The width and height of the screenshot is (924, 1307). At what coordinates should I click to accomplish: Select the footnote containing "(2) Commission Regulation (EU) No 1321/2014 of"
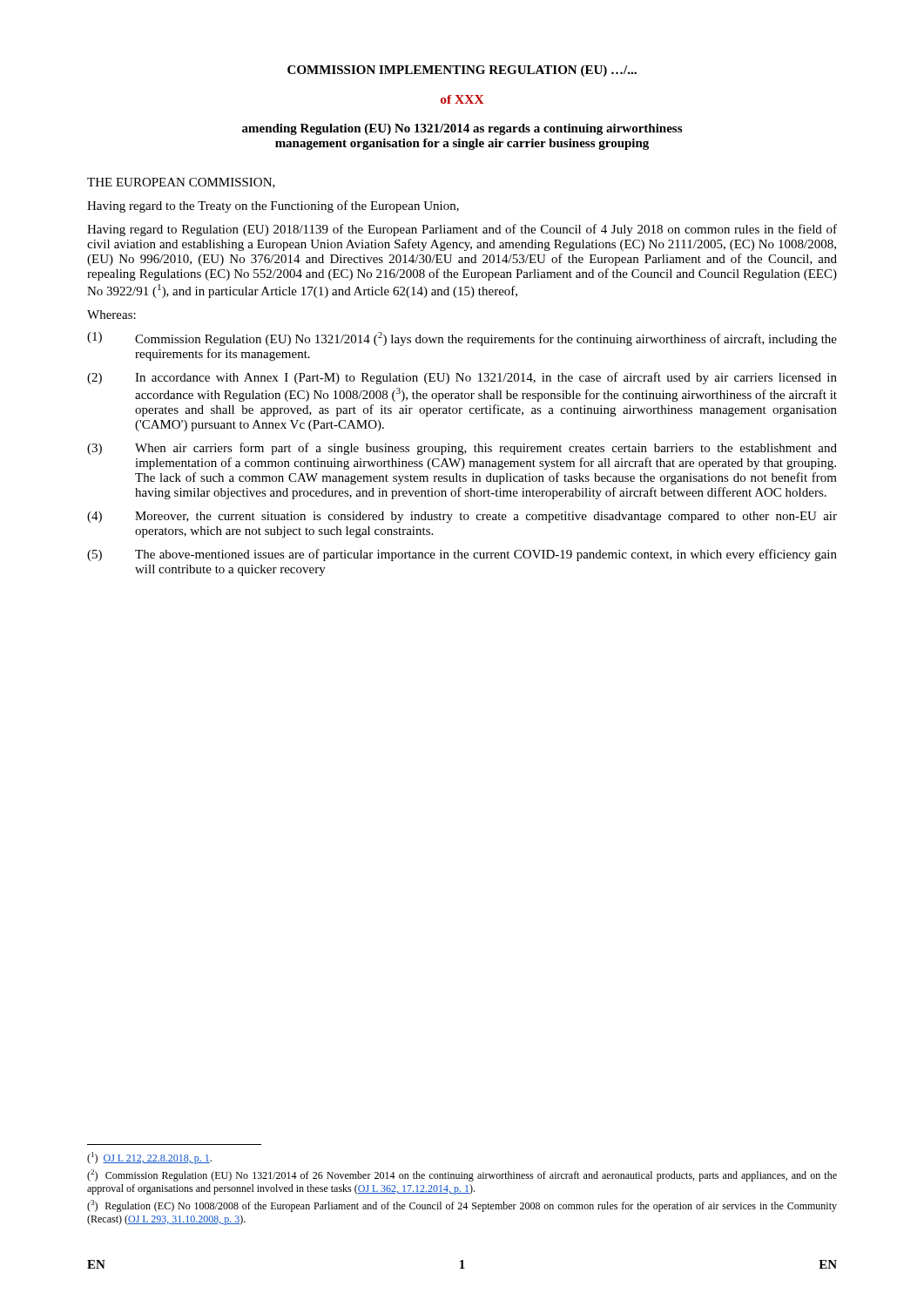(x=462, y=1181)
